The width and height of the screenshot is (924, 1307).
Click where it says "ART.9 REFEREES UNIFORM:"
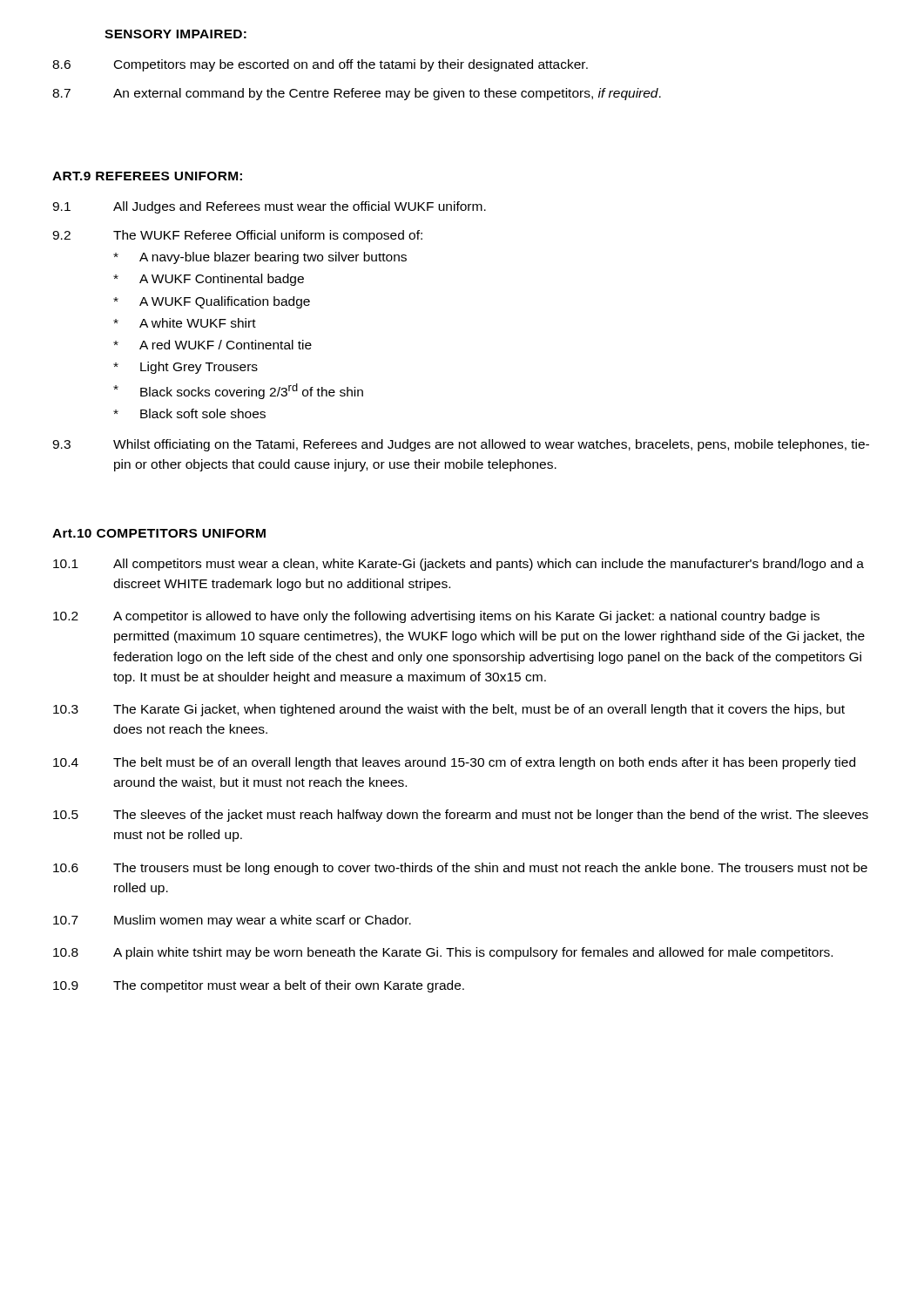(x=148, y=175)
